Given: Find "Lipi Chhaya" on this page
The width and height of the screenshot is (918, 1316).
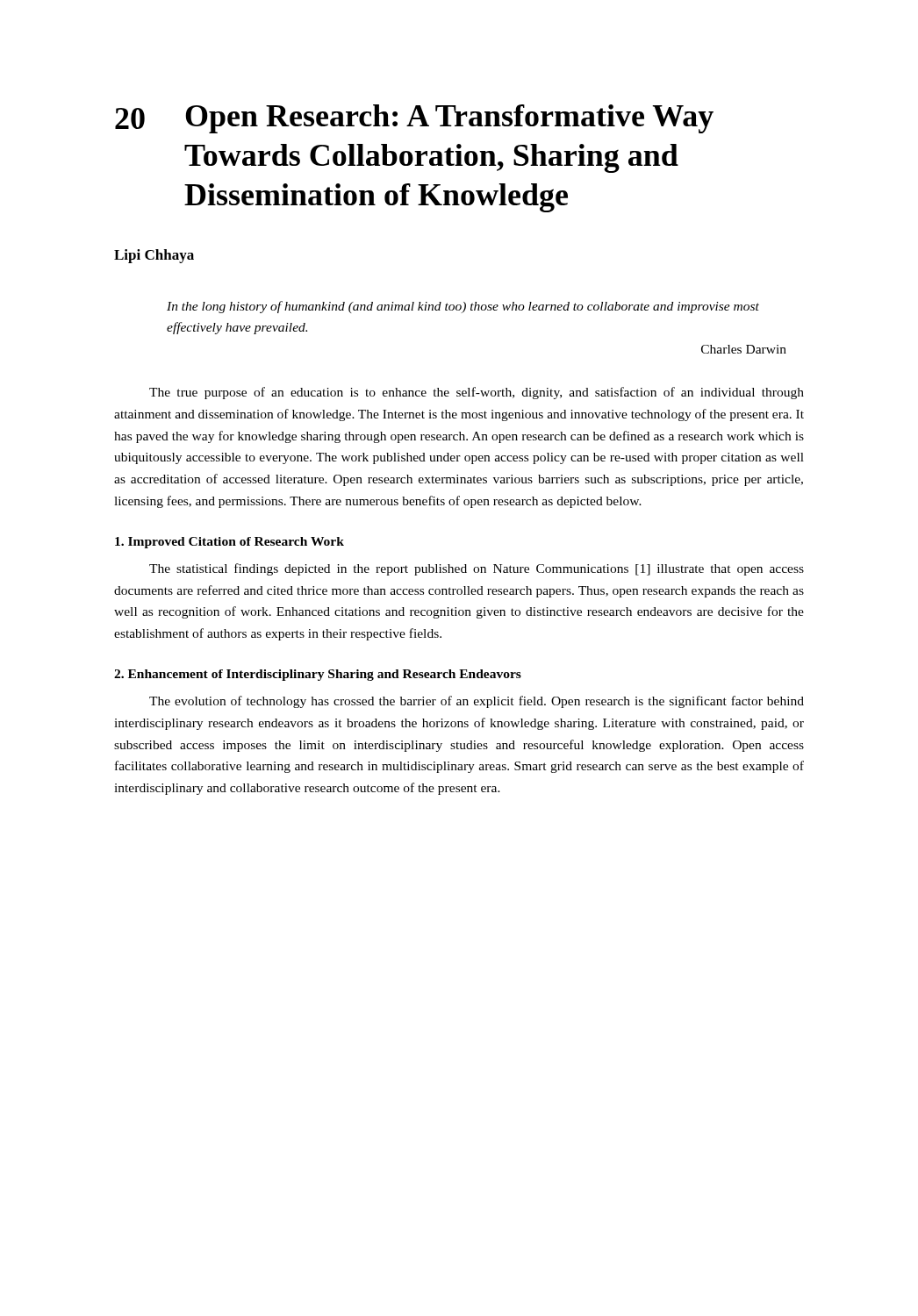Looking at the screenshot, I should 154,255.
